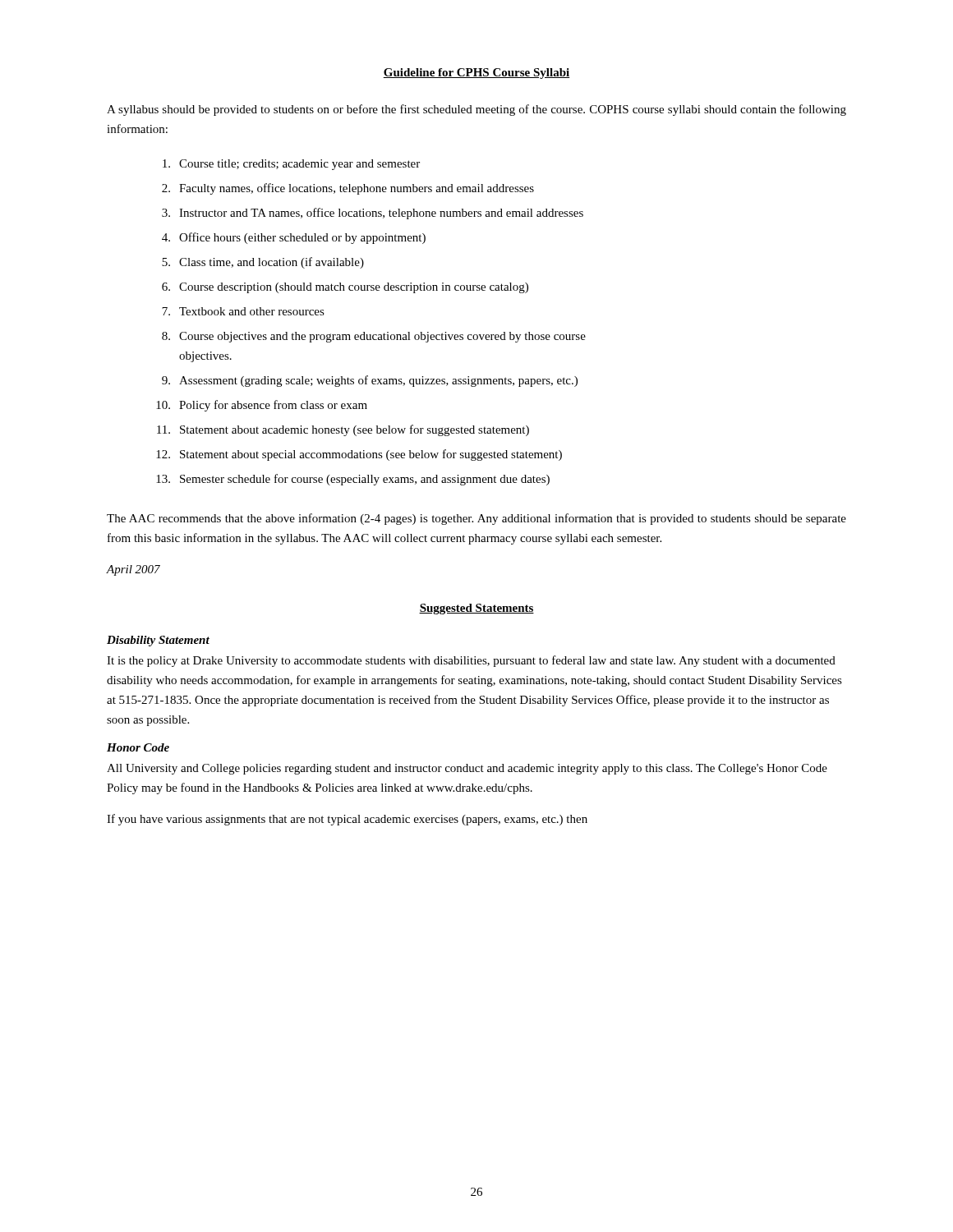This screenshot has height=1232, width=953.
Task: Select the section header that reads "Honor Code"
Action: click(138, 747)
